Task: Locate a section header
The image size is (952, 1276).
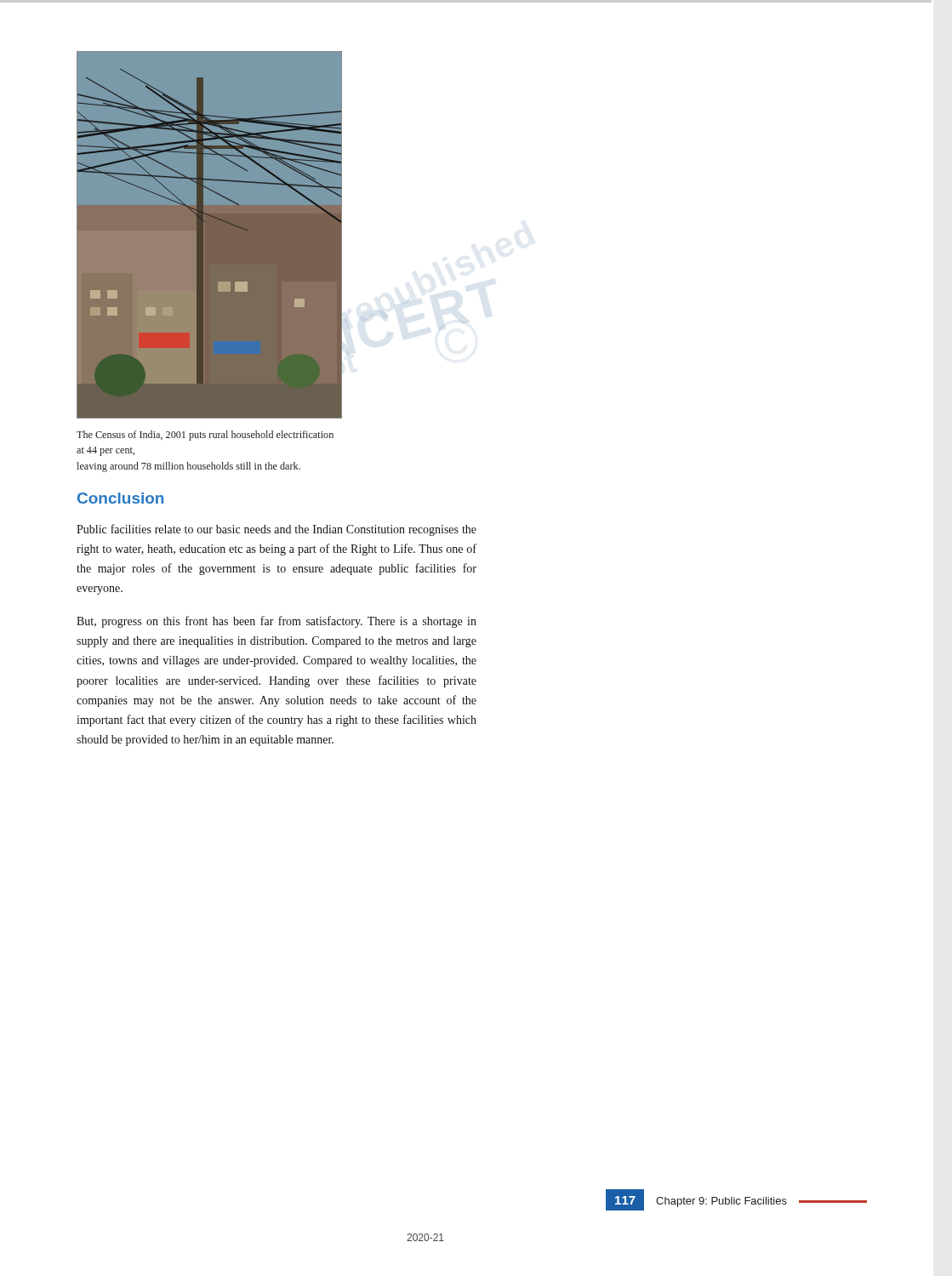Action: point(121,498)
